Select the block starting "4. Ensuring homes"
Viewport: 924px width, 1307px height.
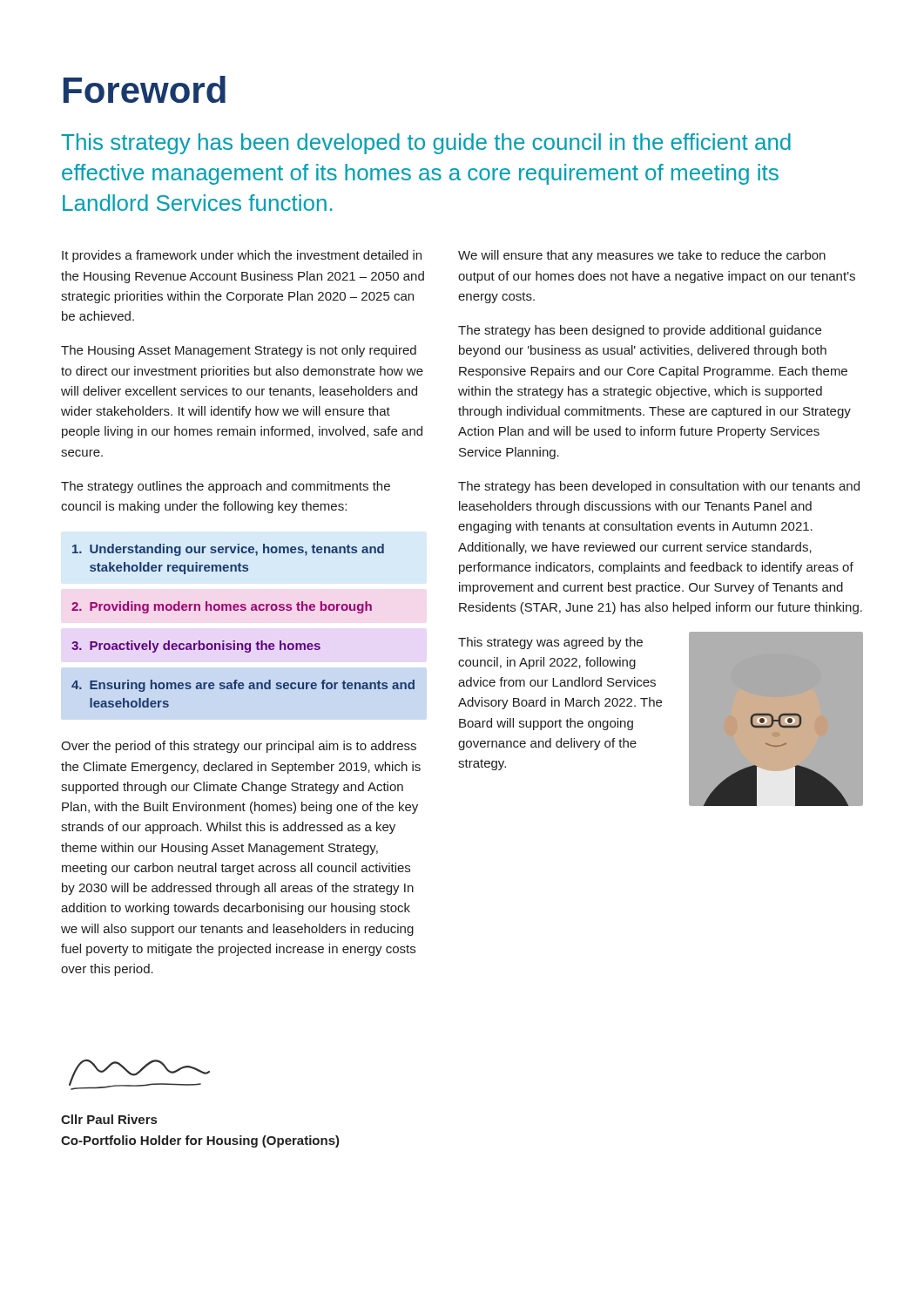(244, 694)
